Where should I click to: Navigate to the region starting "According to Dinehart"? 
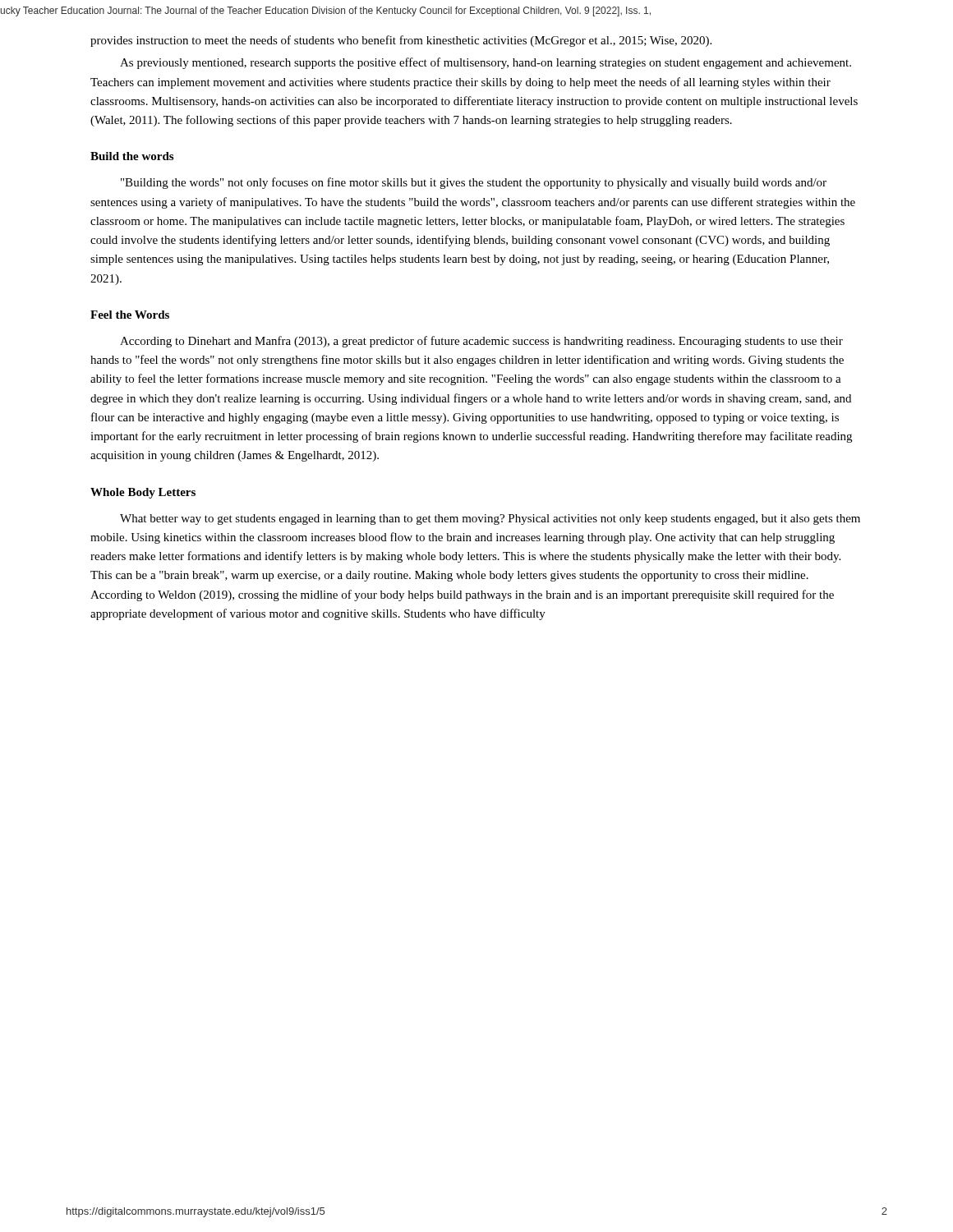point(476,398)
